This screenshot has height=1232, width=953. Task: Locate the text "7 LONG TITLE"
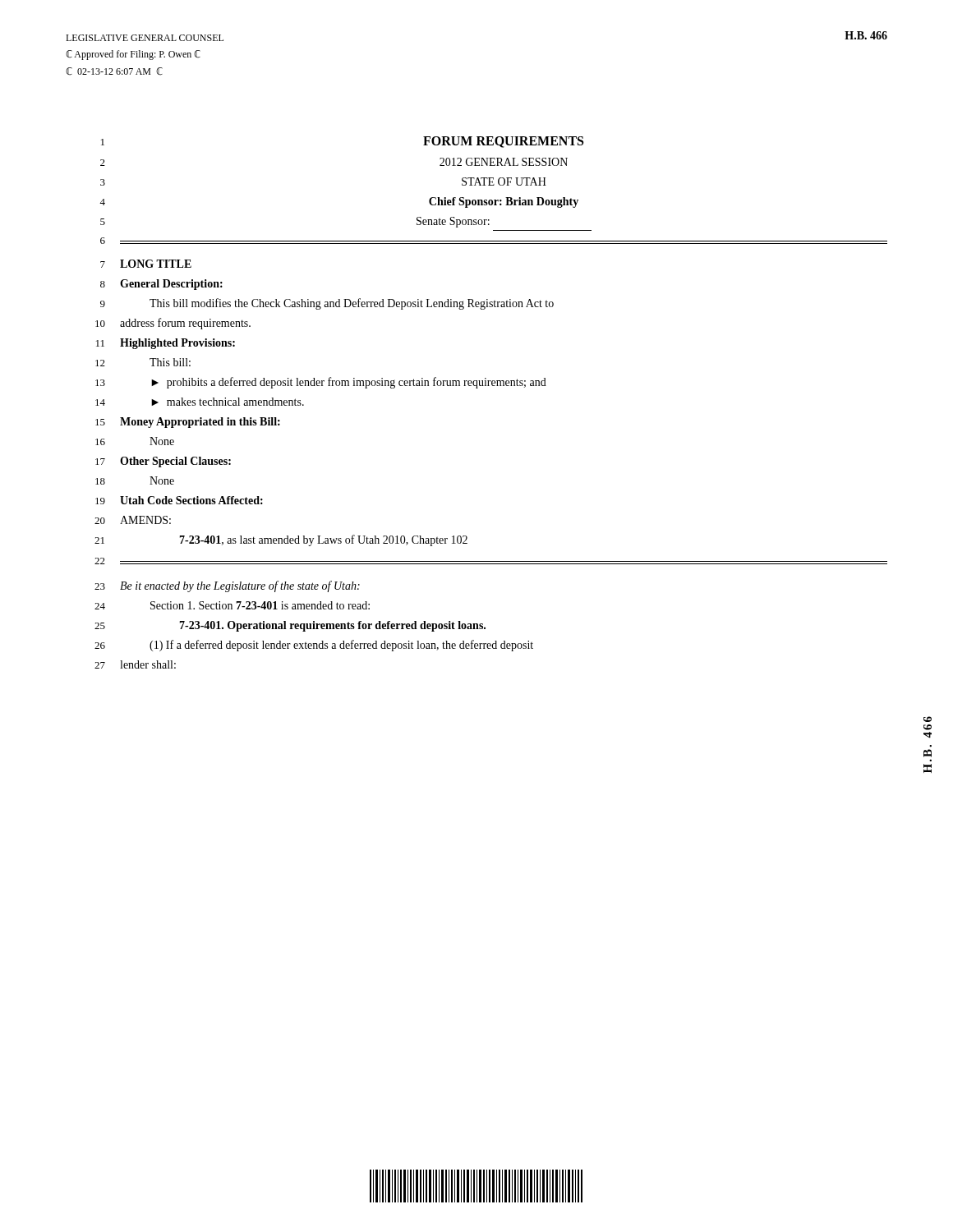146,264
